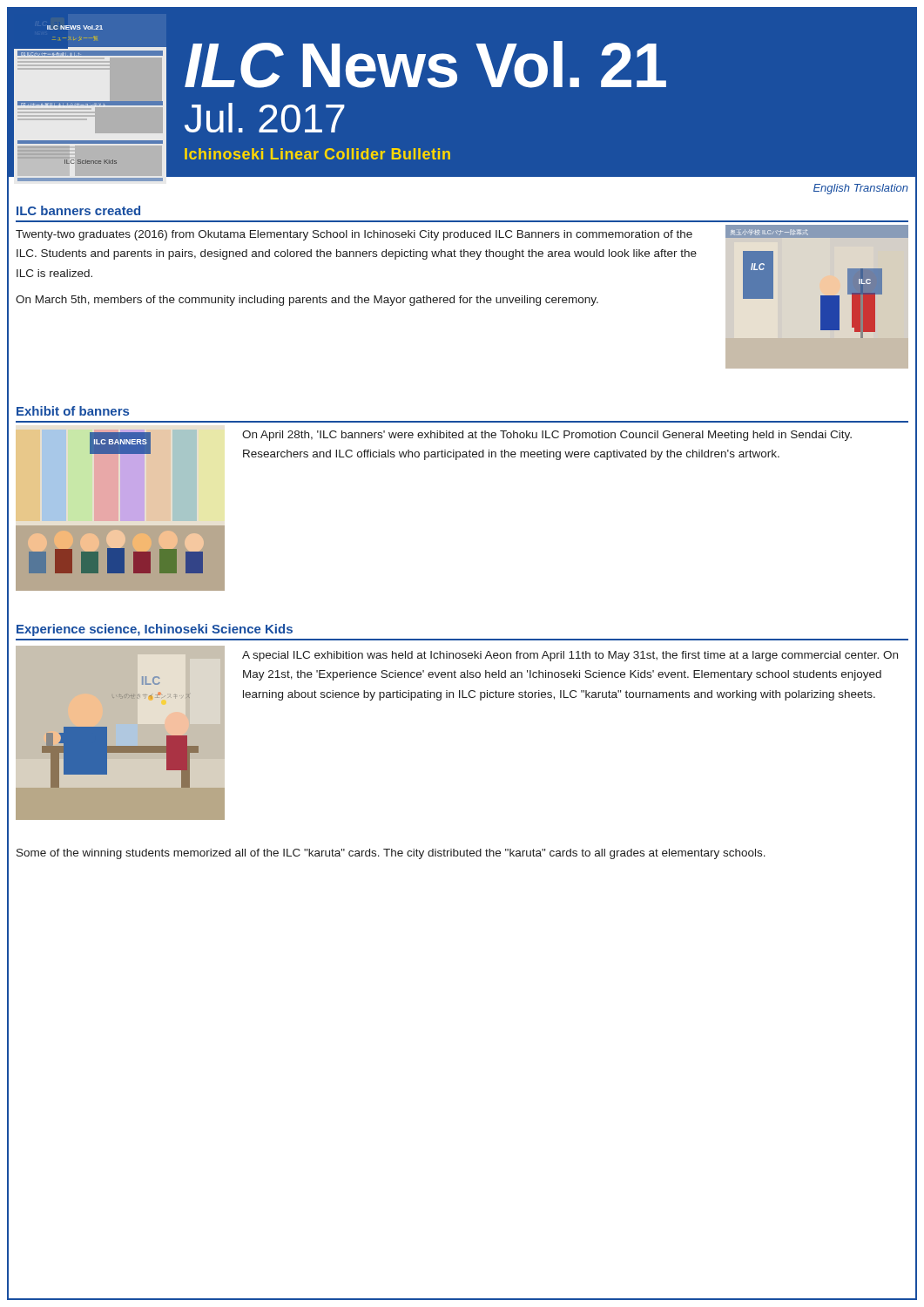Point to "Exhibit of banners"
The width and height of the screenshot is (924, 1307).
(x=73, y=411)
